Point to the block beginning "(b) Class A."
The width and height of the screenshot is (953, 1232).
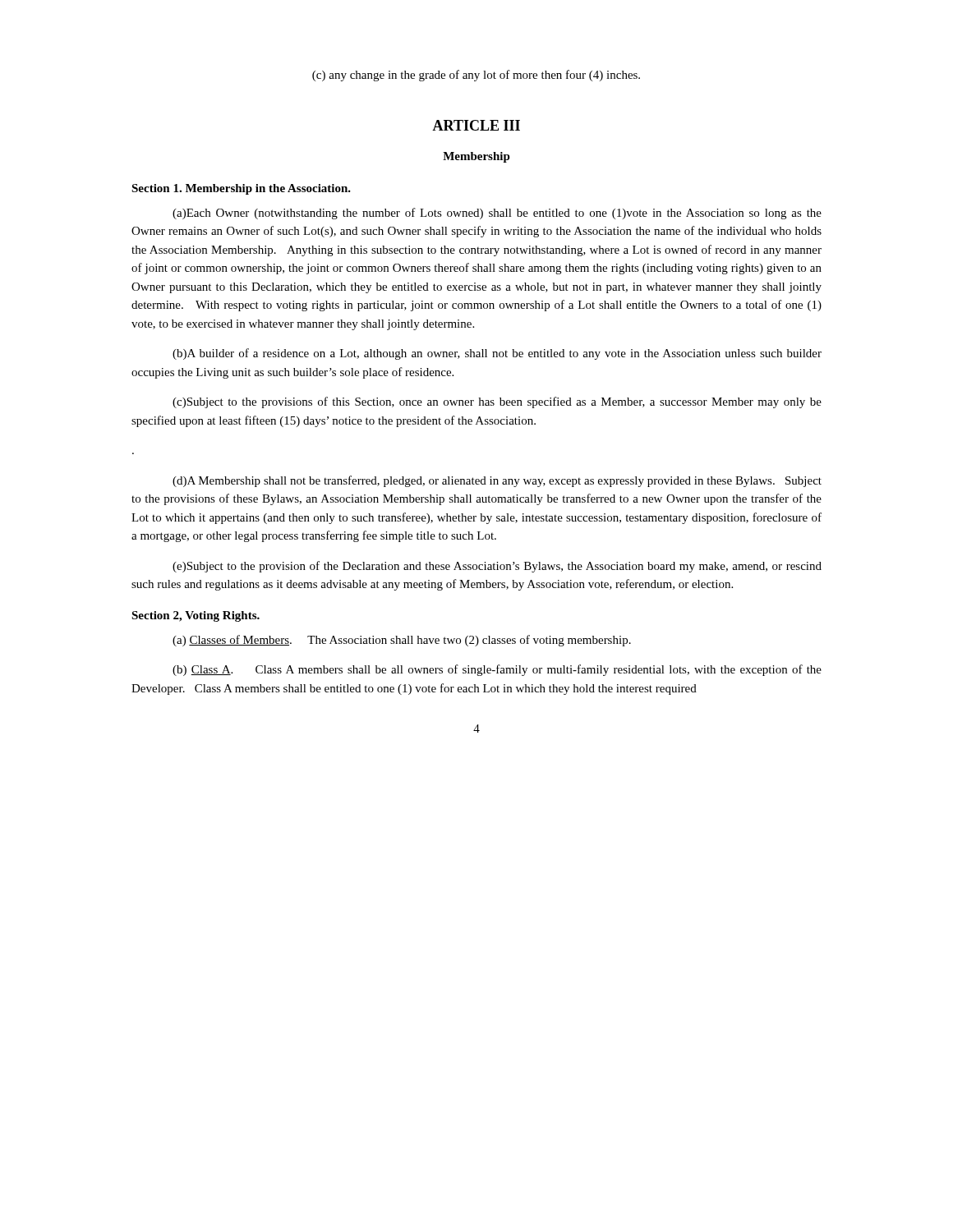(476, 679)
